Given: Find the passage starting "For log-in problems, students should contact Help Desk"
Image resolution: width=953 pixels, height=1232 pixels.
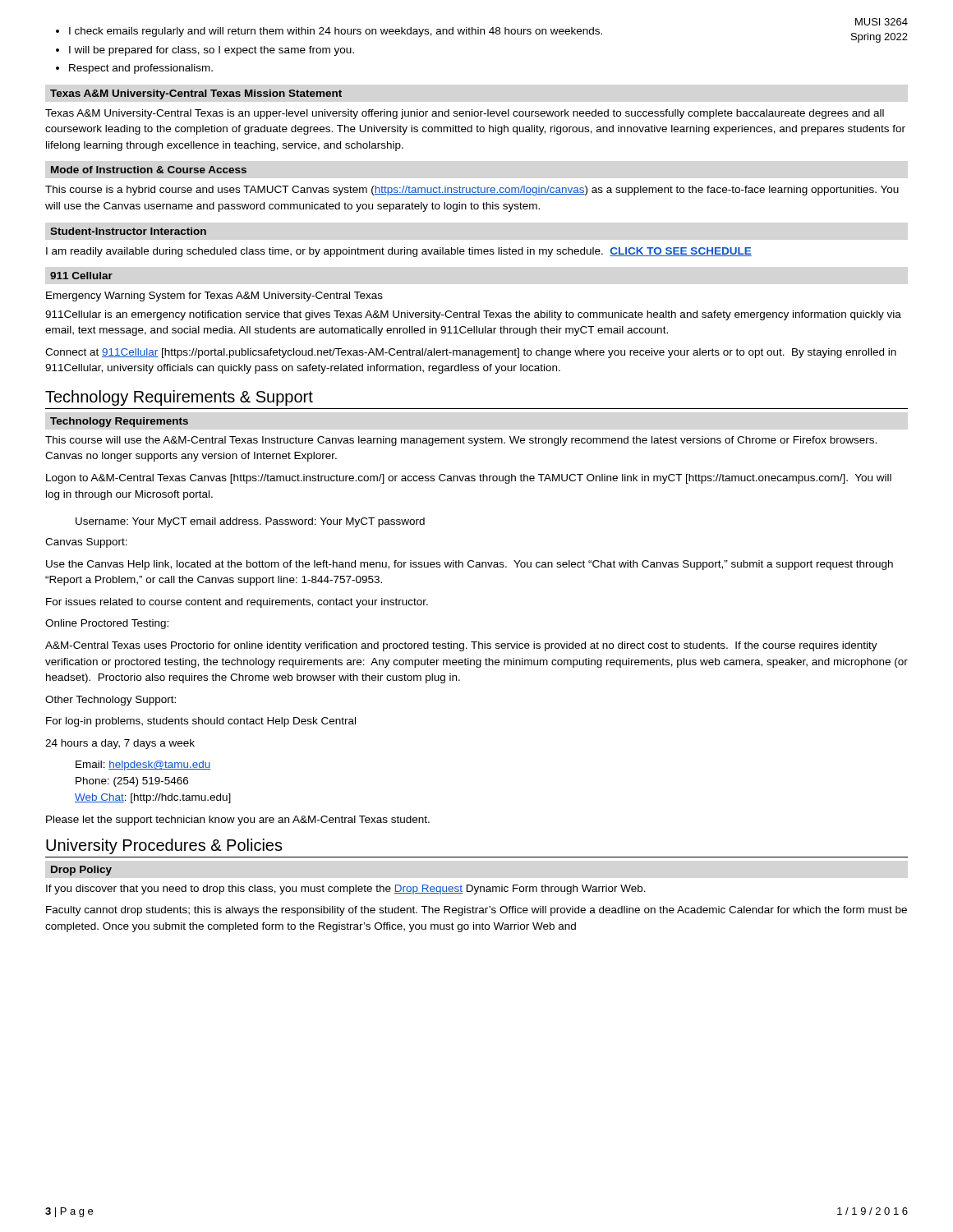Looking at the screenshot, I should click(201, 721).
